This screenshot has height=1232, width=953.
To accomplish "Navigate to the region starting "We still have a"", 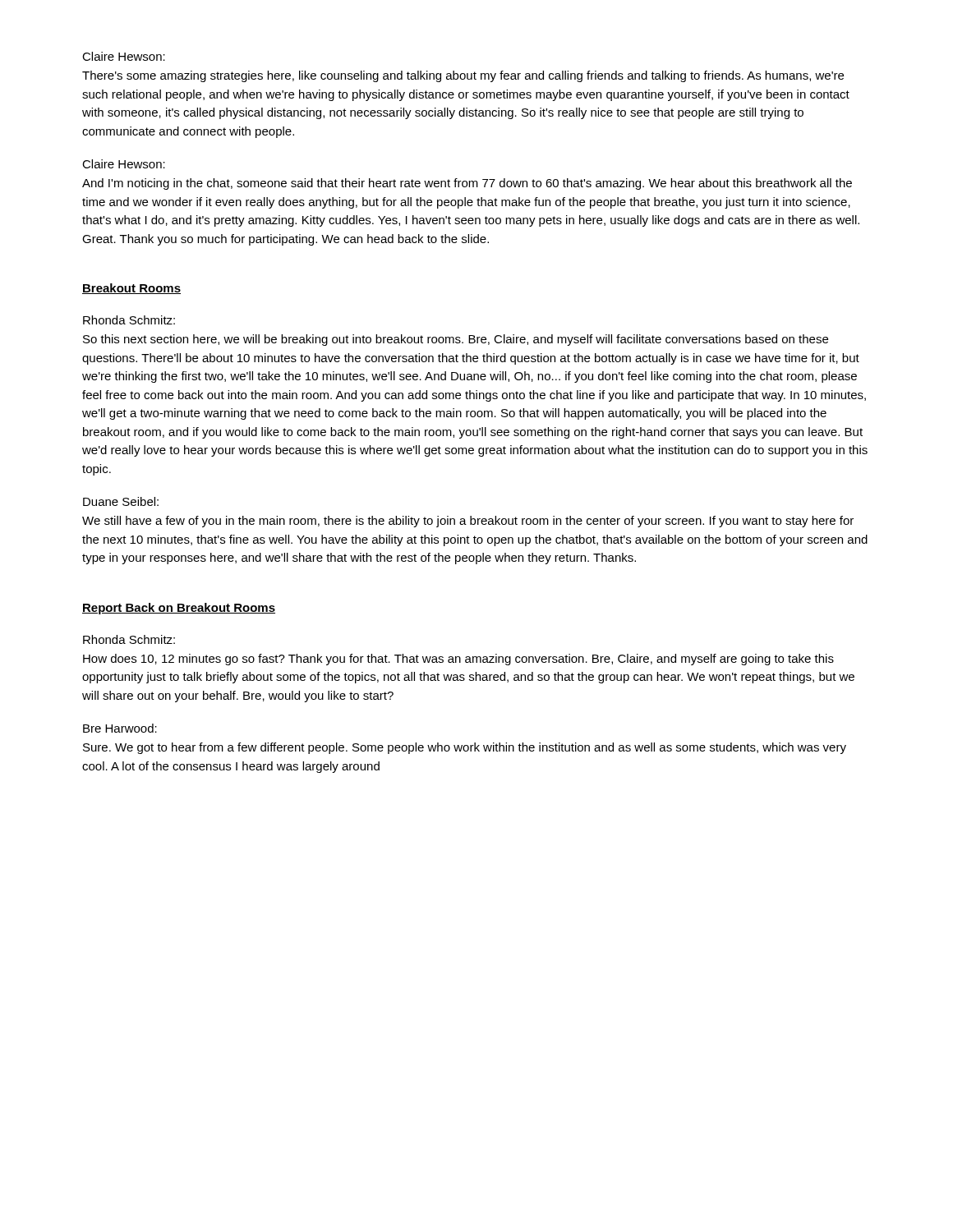I will pos(475,539).
